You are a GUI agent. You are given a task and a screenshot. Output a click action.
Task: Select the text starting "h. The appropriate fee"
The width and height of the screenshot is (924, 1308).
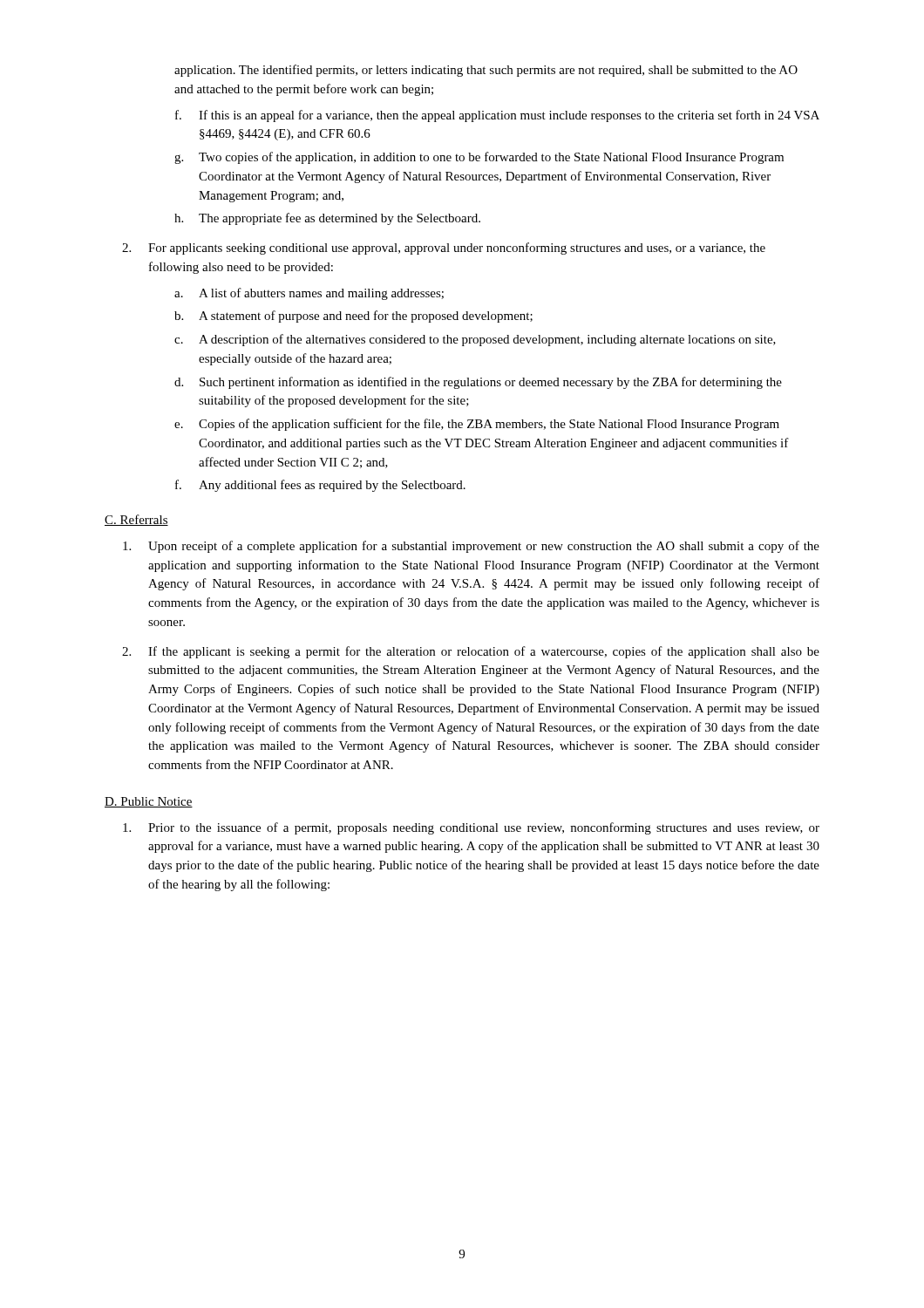[x=327, y=219]
